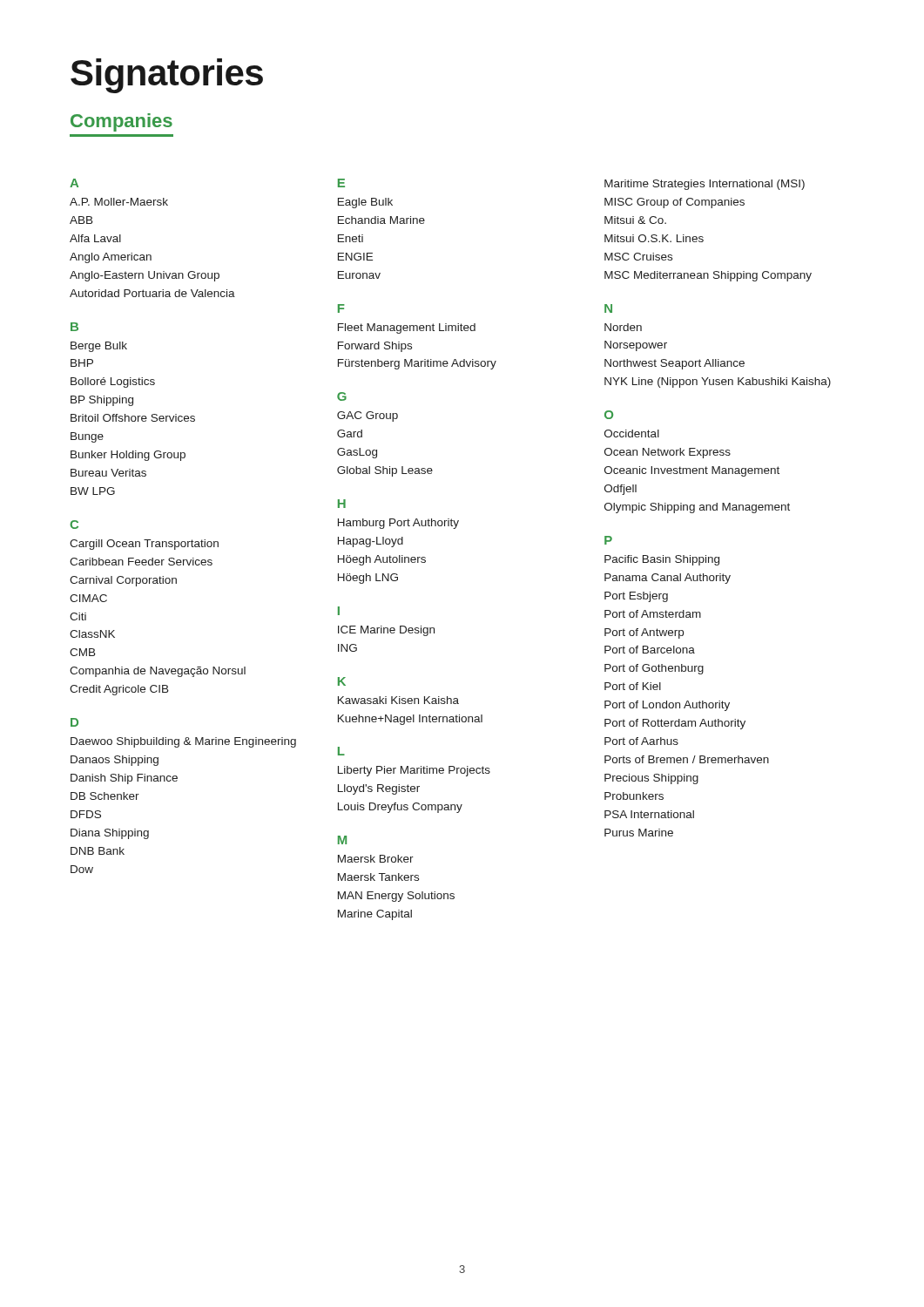Find "Marine Capital" on this page
This screenshot has width=924, height=1307.
point(375,914)
